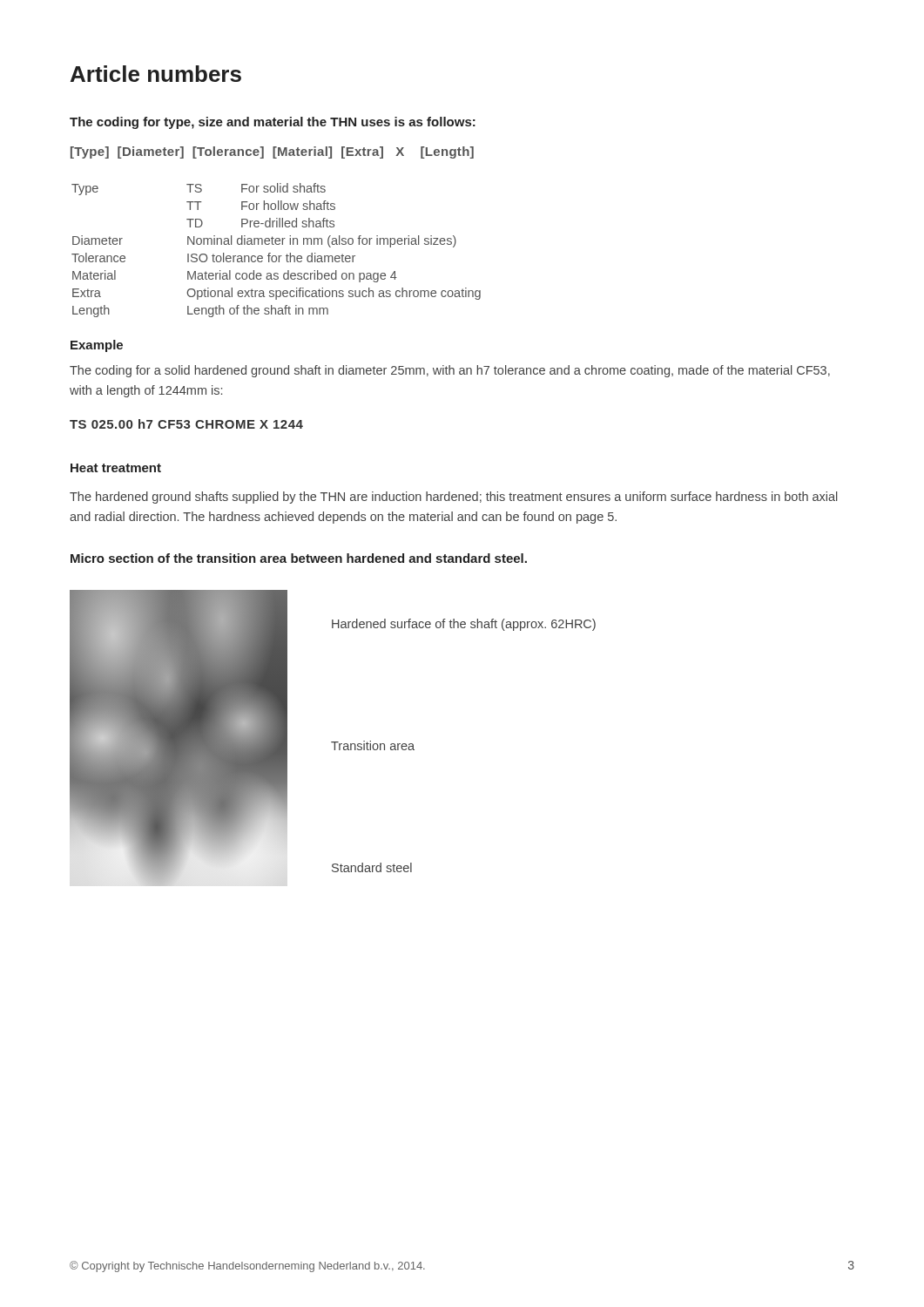
Task: Select the photo
Action: click(x=179, y=738)
